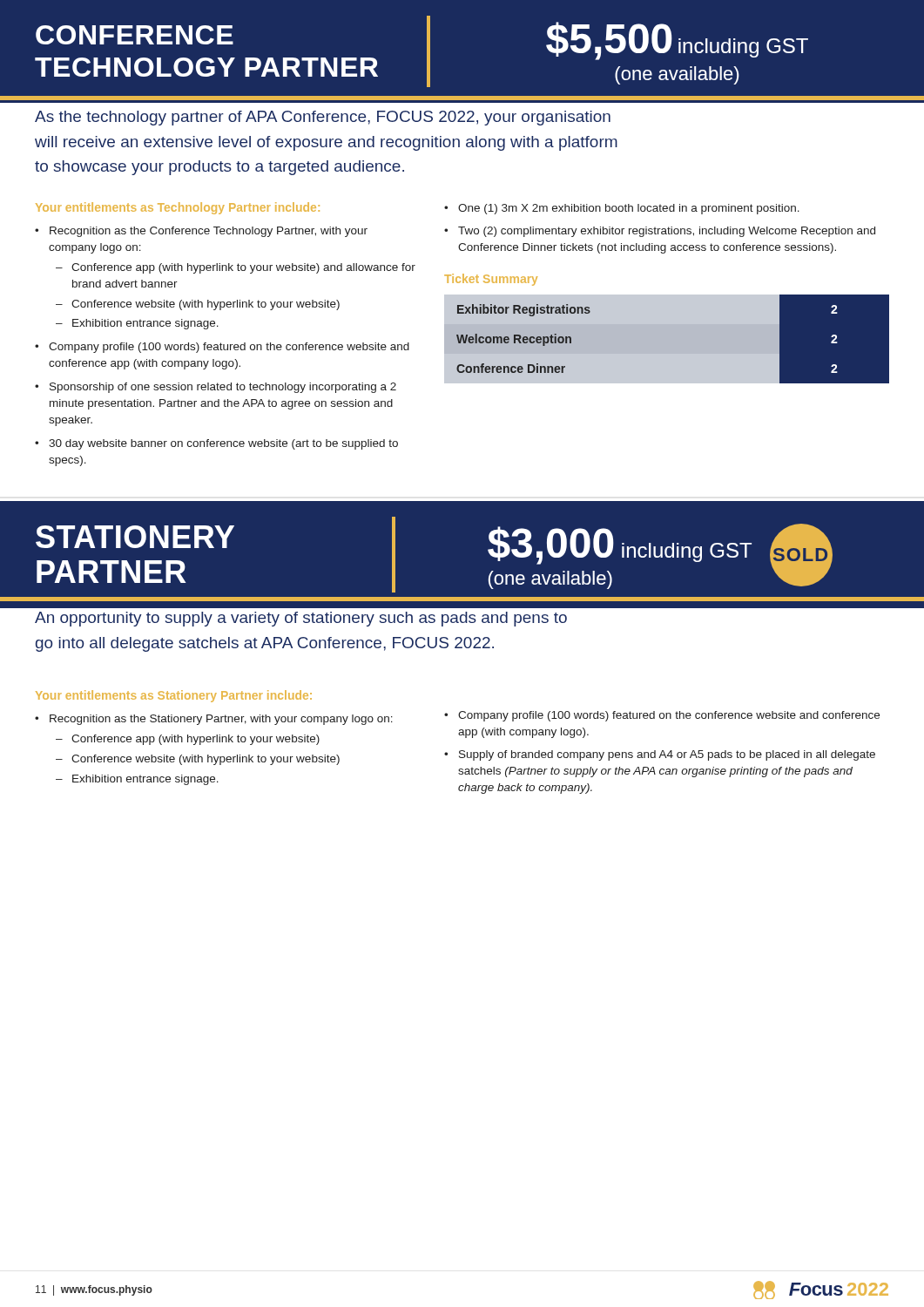Image resolution: width=924 pixels, height=1307 pixels.
Task: Point to the region starting "ConferenceTechnology Partner $5,500 including GST (one available)"
Action: tap(226, 44)
